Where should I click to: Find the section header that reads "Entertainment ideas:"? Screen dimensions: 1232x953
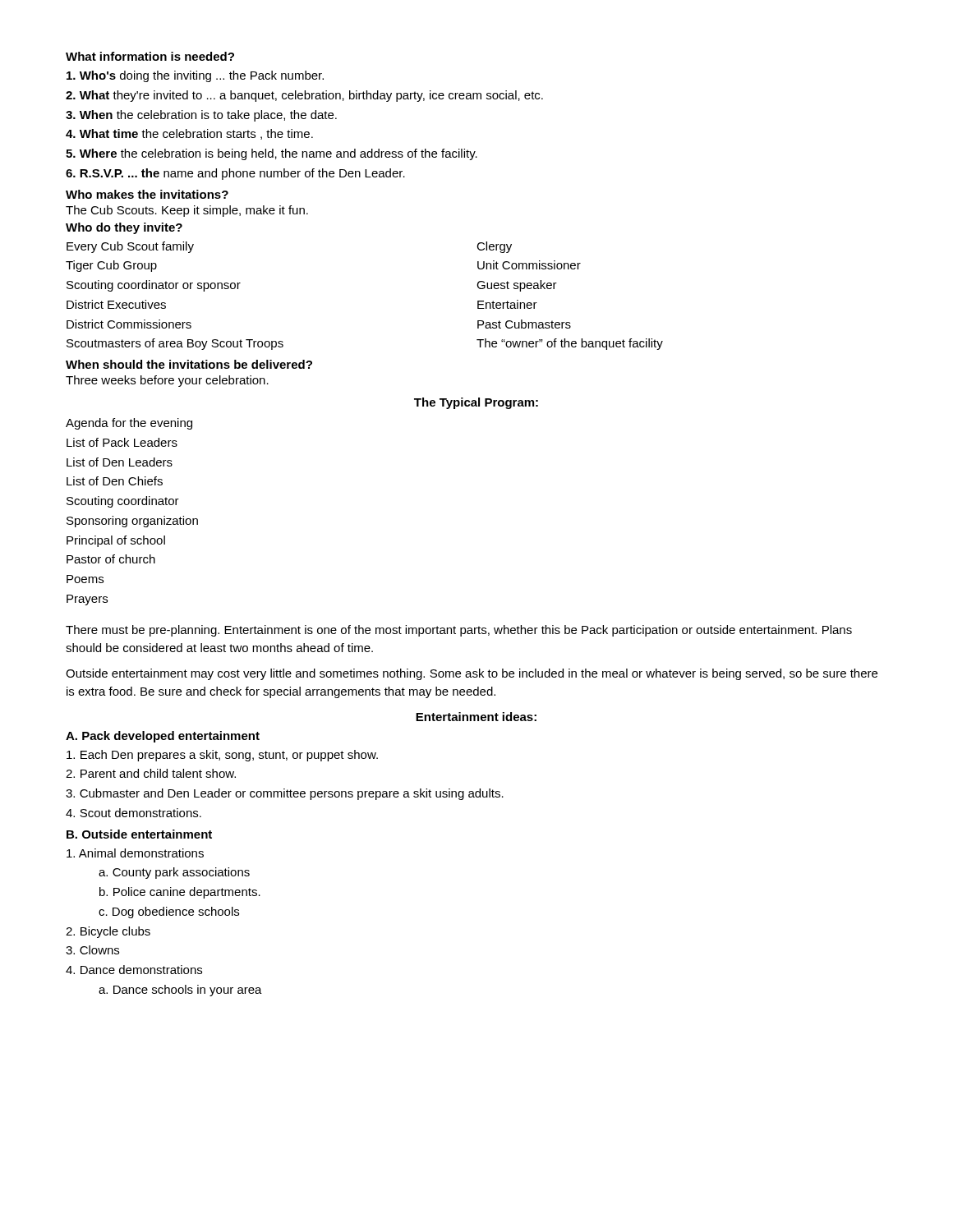(x=476, y=716)
